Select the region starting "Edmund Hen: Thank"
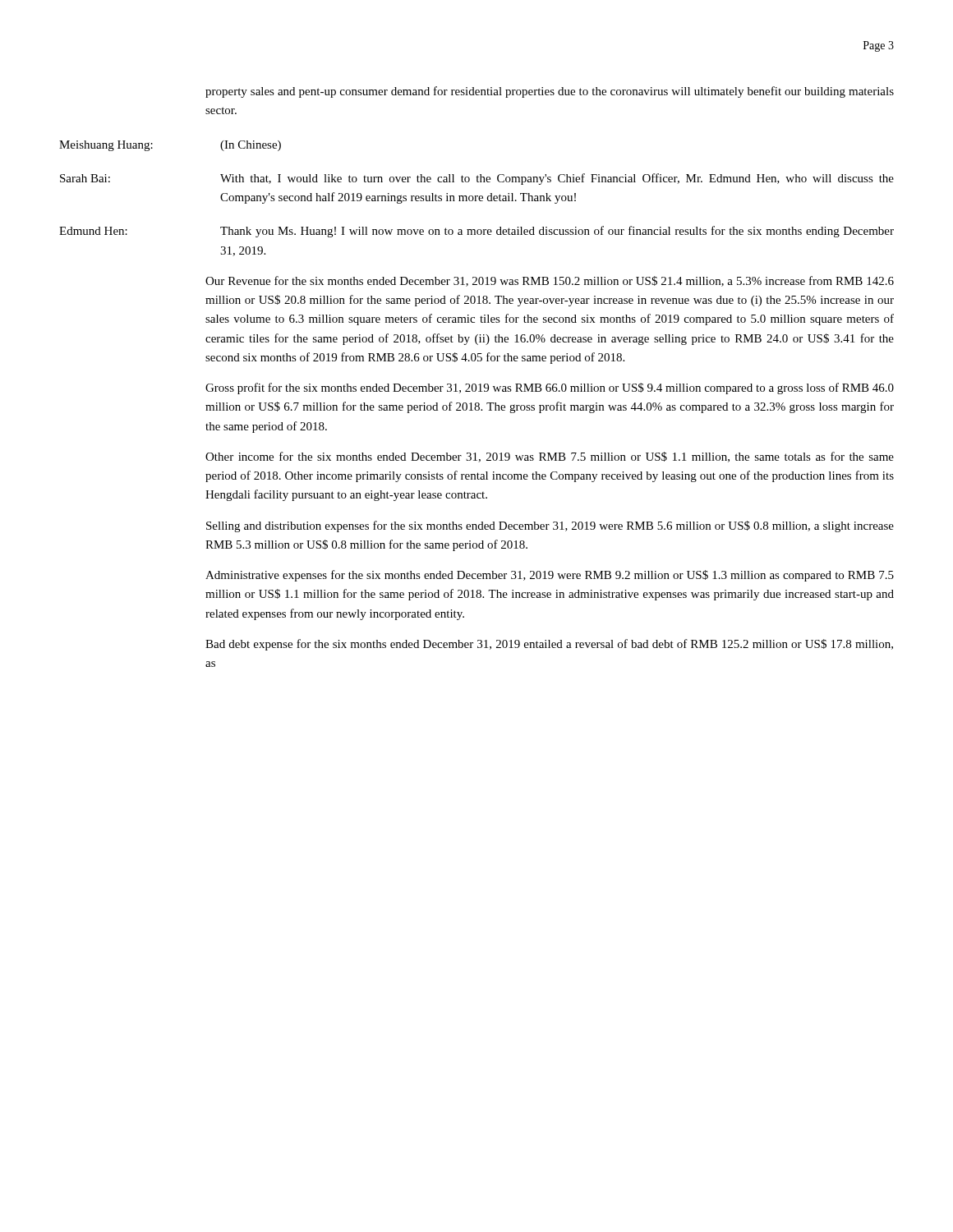This screenshot has width=953, height=1232. point(476,241)
